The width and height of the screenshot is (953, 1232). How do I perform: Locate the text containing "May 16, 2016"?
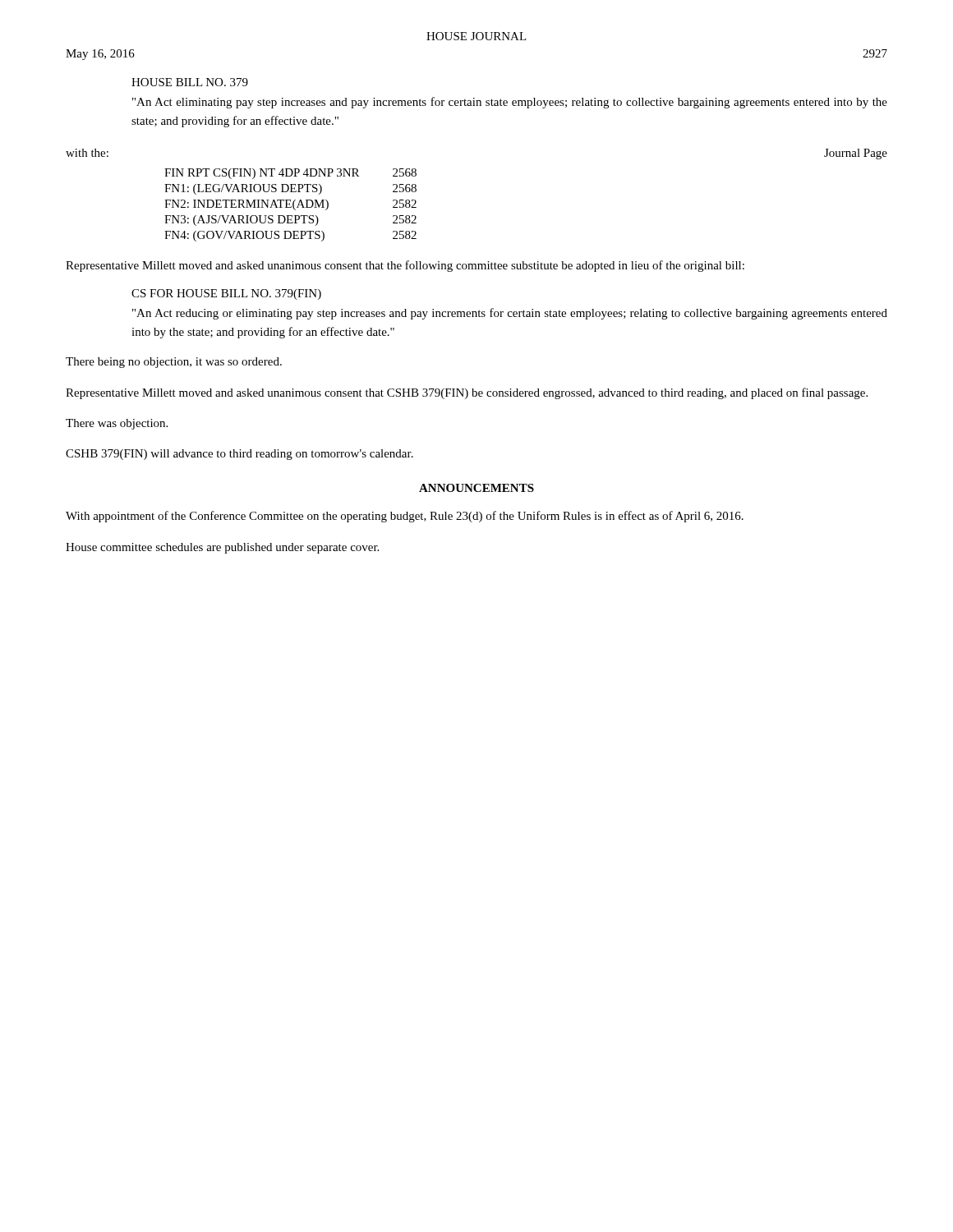pyautogui.click(x=100, y=53)
